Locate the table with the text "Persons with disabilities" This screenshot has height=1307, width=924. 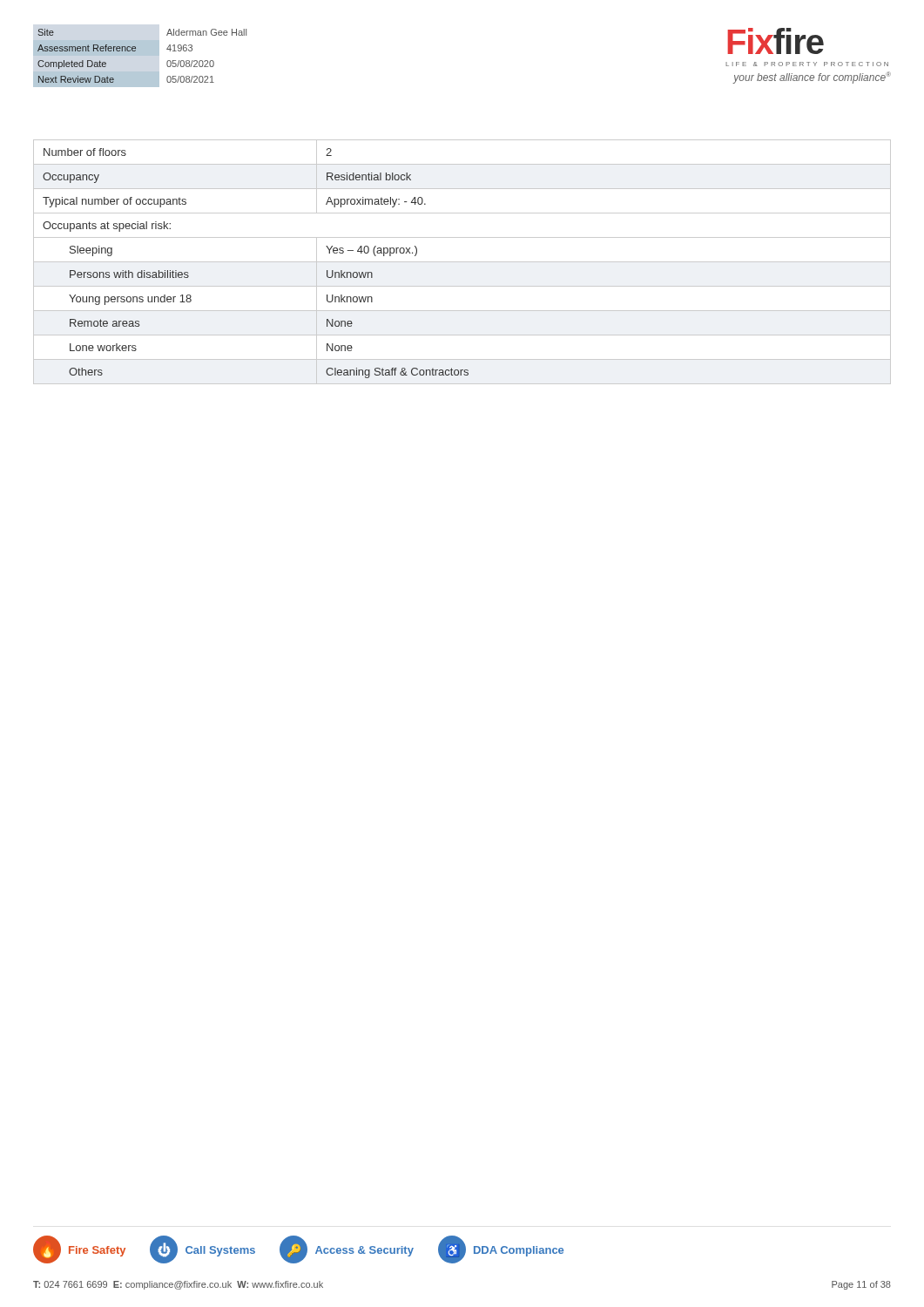pyautogui.click(x=462, y=262)
